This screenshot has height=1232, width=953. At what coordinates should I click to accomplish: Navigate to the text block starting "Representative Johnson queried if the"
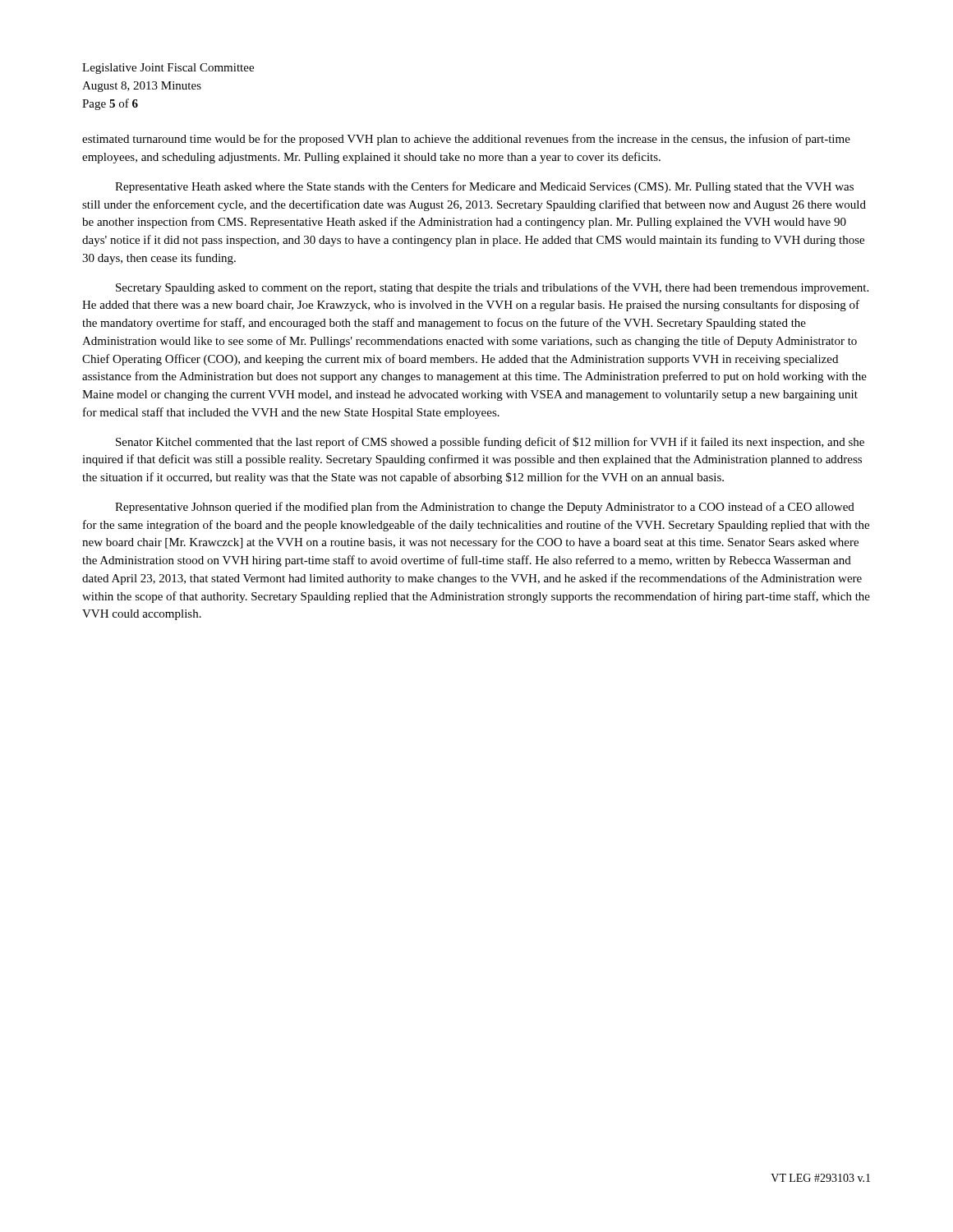(476, 561)
